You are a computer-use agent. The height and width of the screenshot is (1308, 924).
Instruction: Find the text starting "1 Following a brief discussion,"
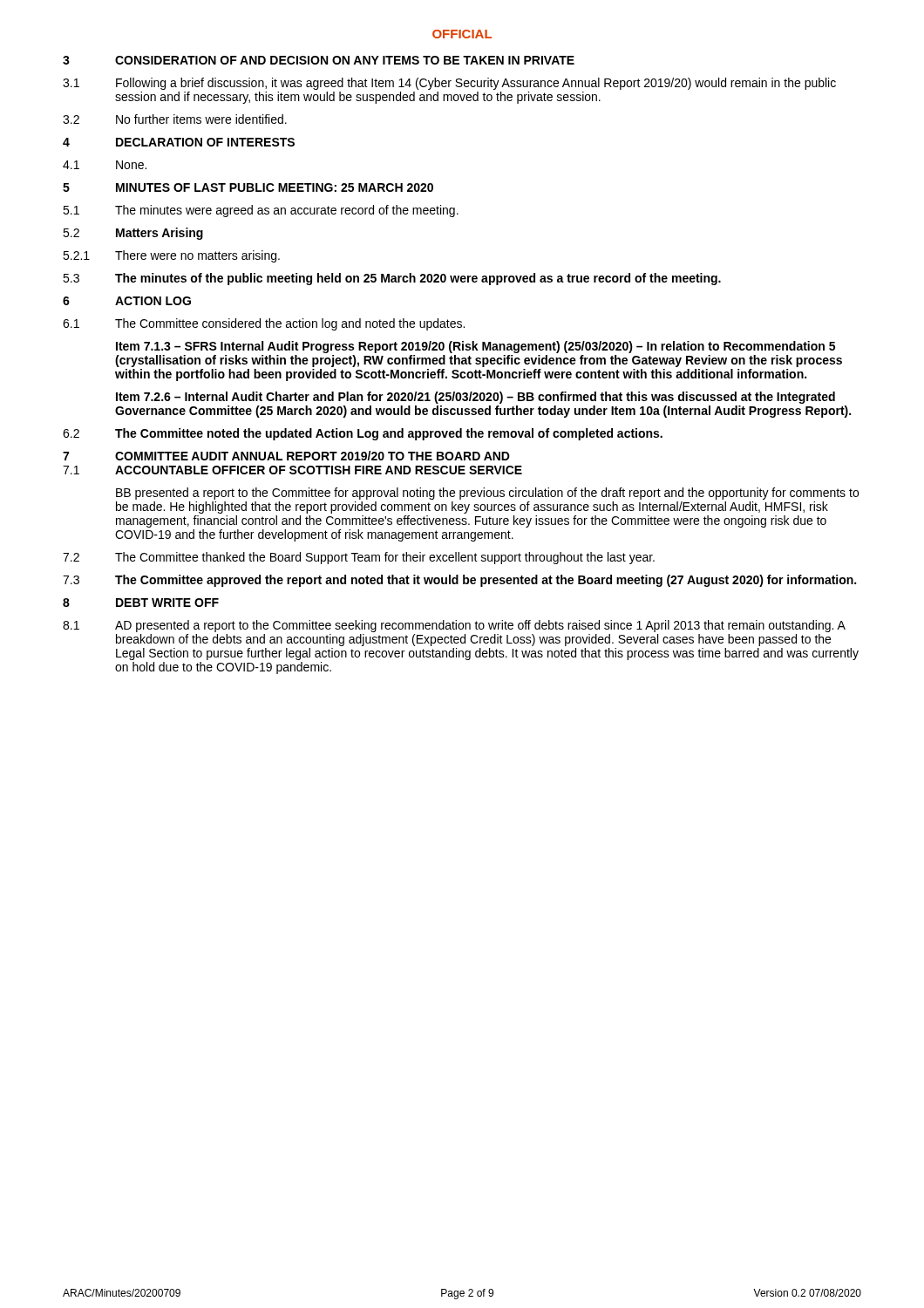462,90
